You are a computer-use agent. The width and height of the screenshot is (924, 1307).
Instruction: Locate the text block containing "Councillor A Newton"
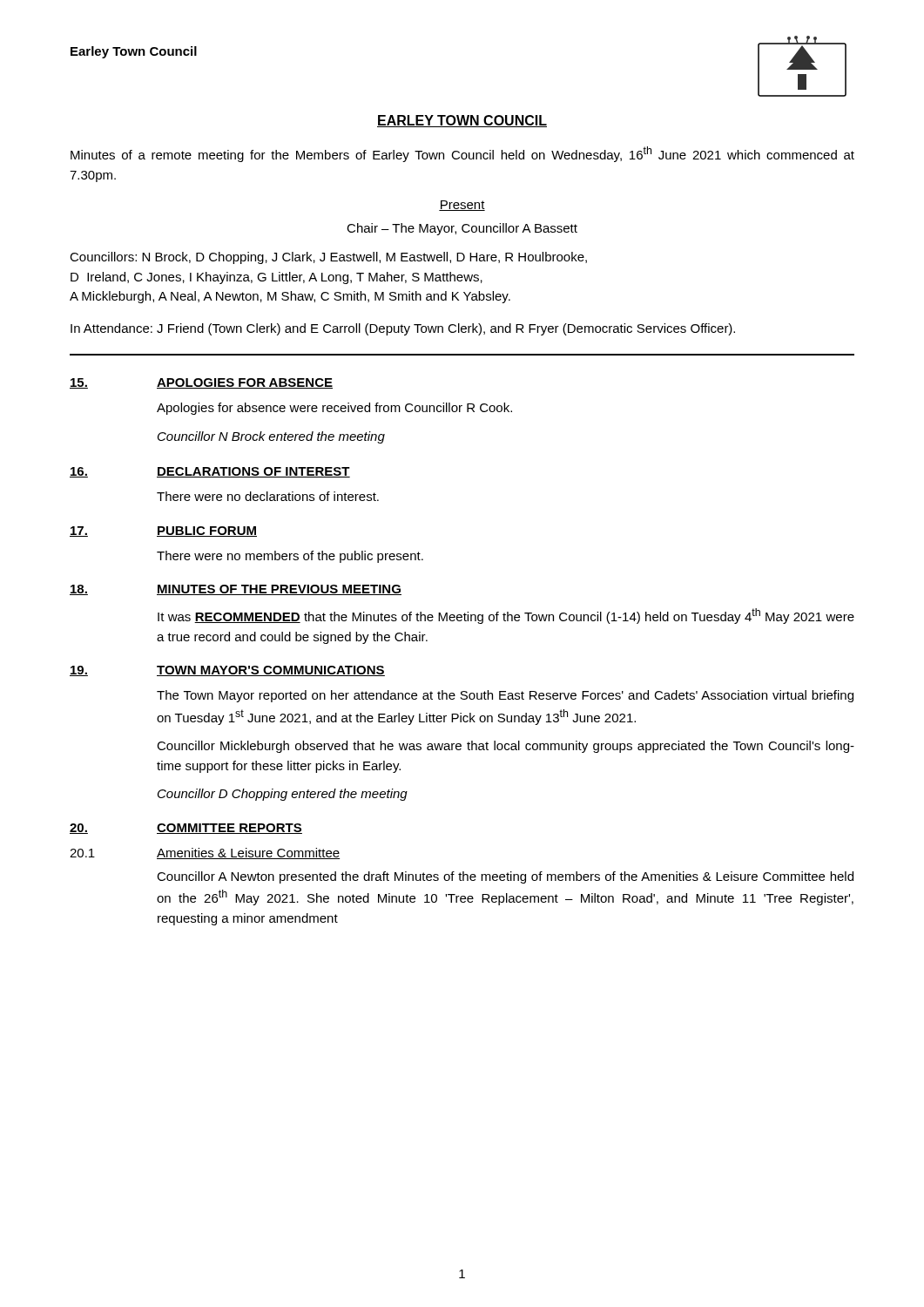point(506,897)
